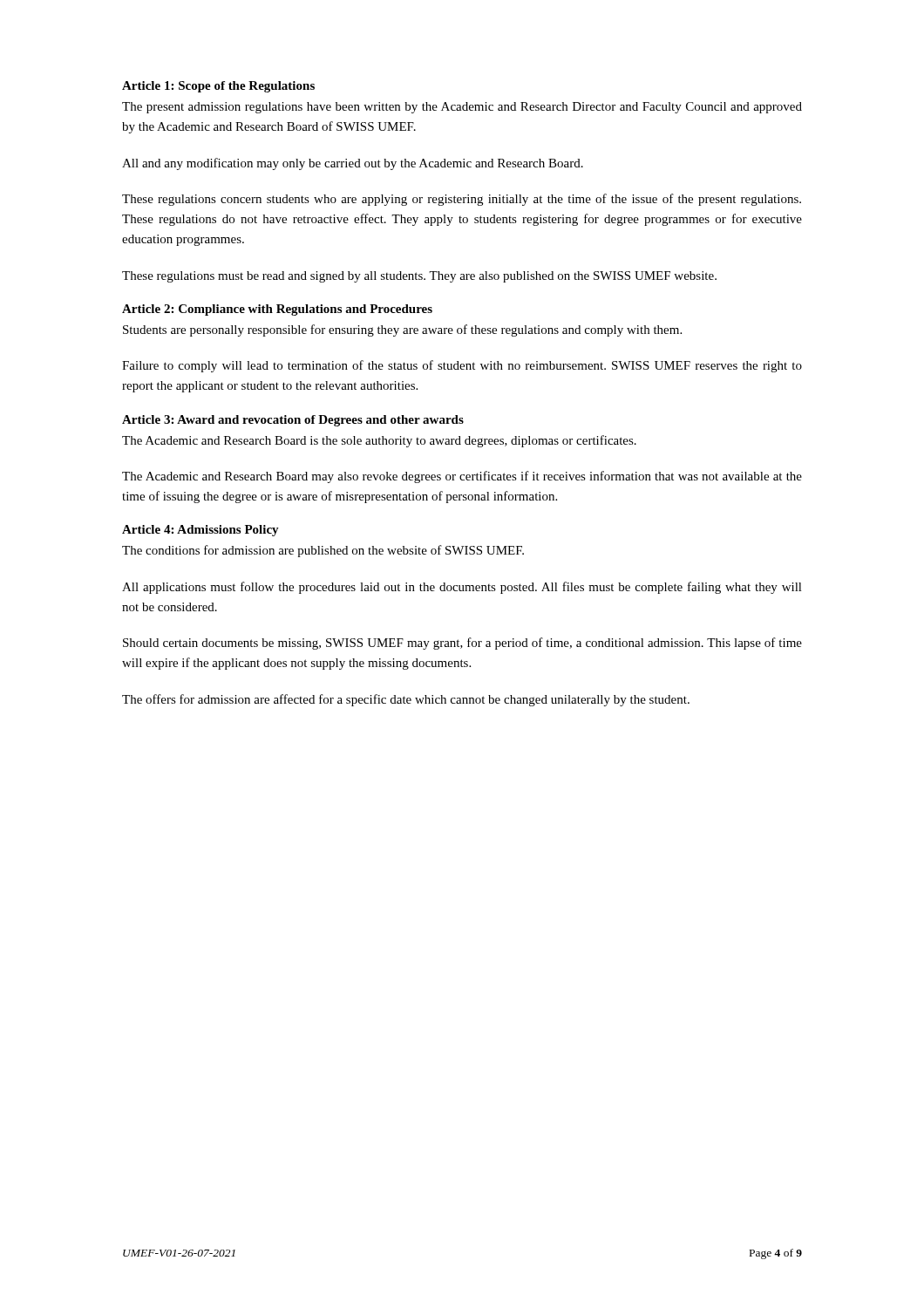Image resolution: width=924 pixels, height=1308 pixels.
Task: Where is the passage that starts "These regulations concern students who are"?
Action: pyautogui.click(x=462, y=219)
